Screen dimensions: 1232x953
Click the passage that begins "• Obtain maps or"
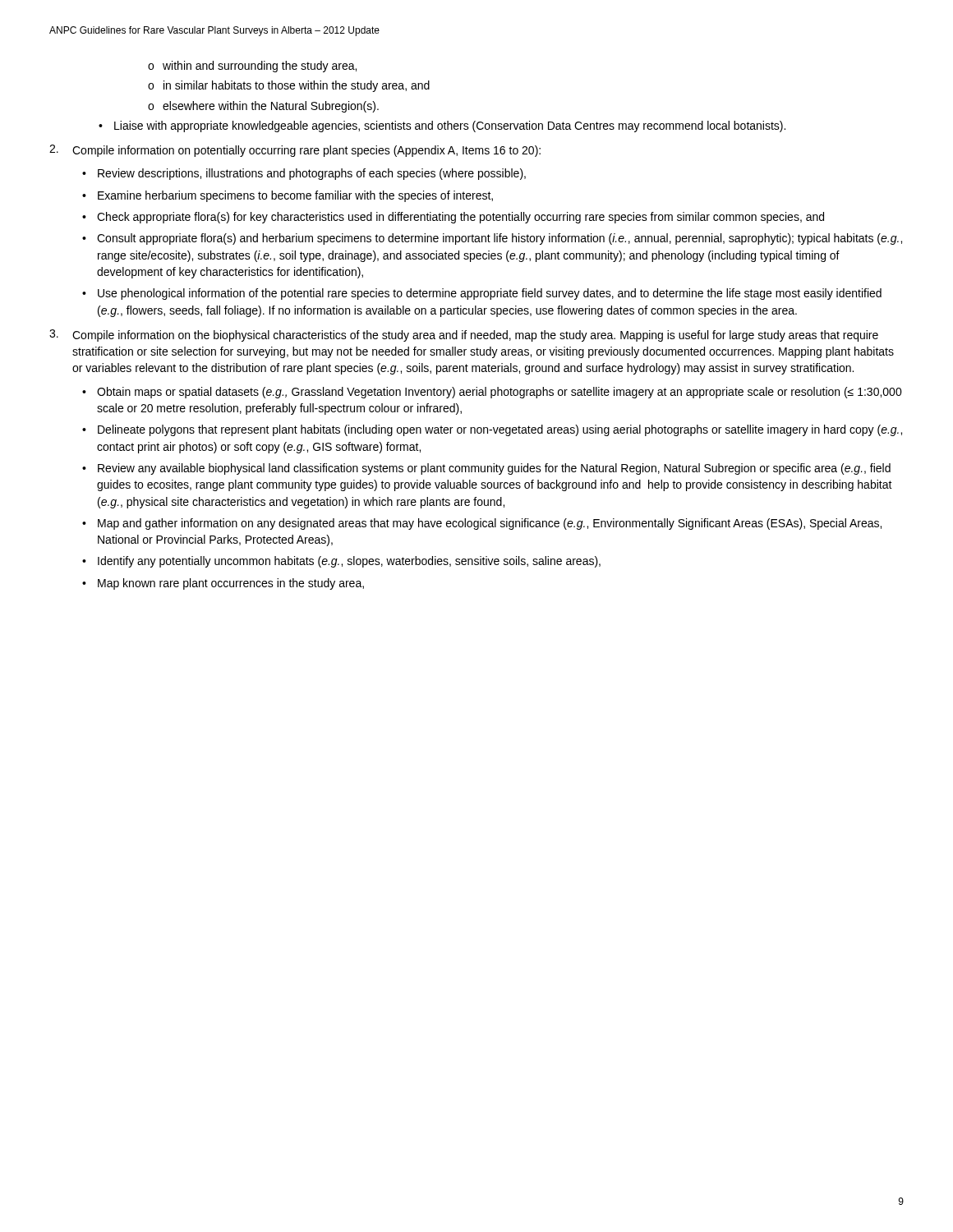(493, 400)
